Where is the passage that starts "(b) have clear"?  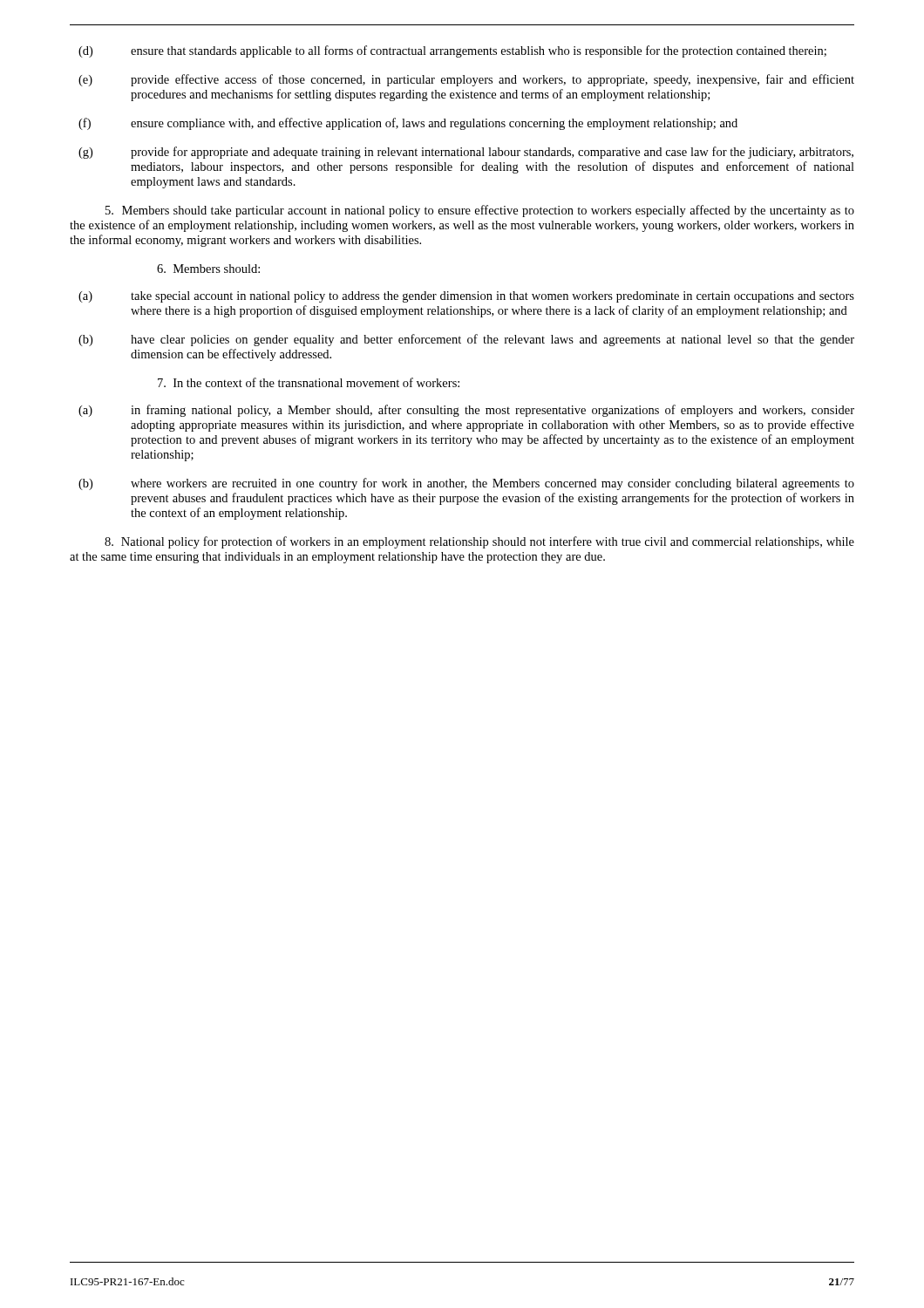pyautogui.click(x=462, y=347)
